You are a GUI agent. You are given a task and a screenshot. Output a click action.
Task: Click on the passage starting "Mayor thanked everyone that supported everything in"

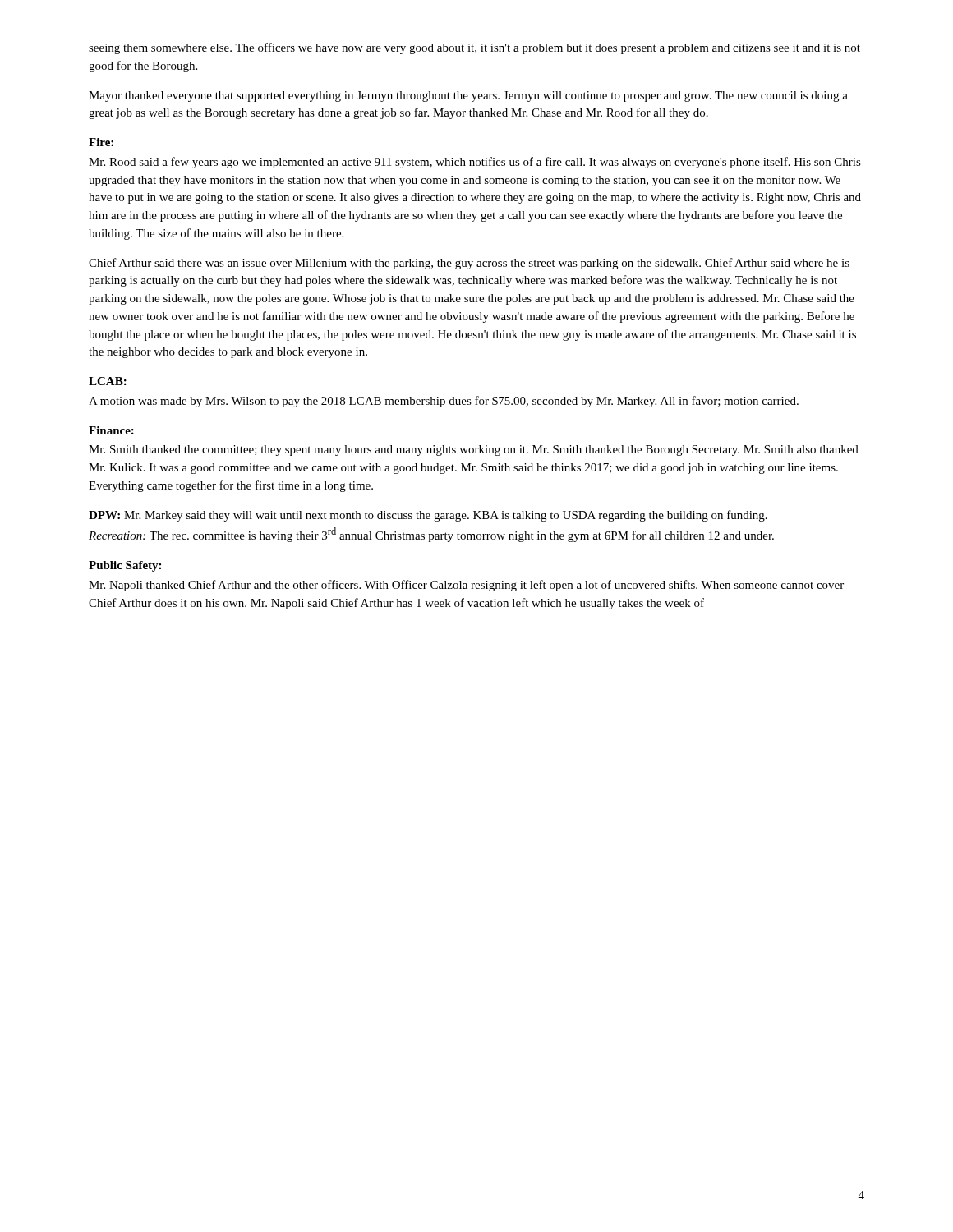click(476, 104)
